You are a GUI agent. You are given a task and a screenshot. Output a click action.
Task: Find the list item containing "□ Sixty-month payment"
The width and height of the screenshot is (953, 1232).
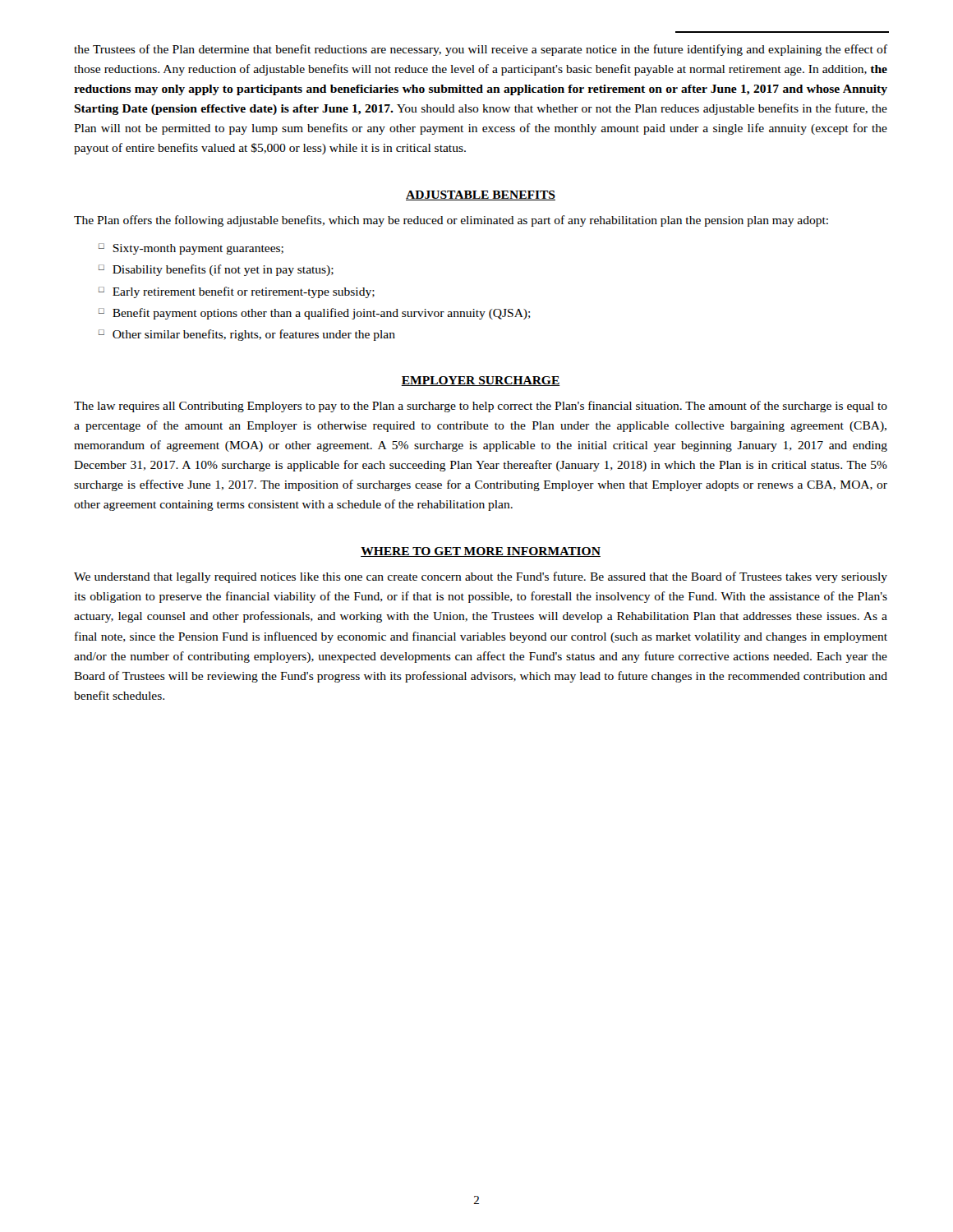(191, 249)
